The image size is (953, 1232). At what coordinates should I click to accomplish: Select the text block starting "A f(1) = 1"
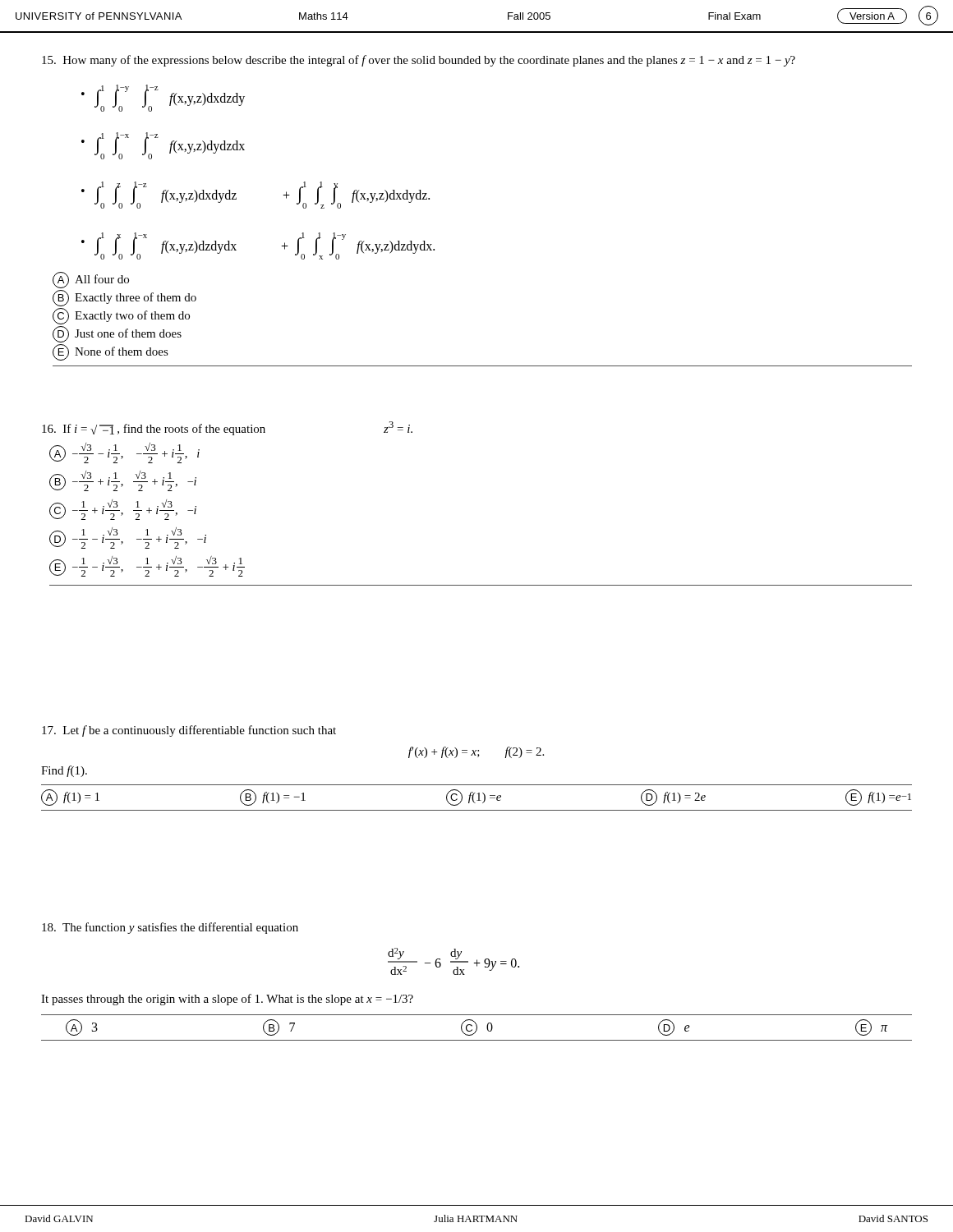pyautogui.click(x=71, y=797)
